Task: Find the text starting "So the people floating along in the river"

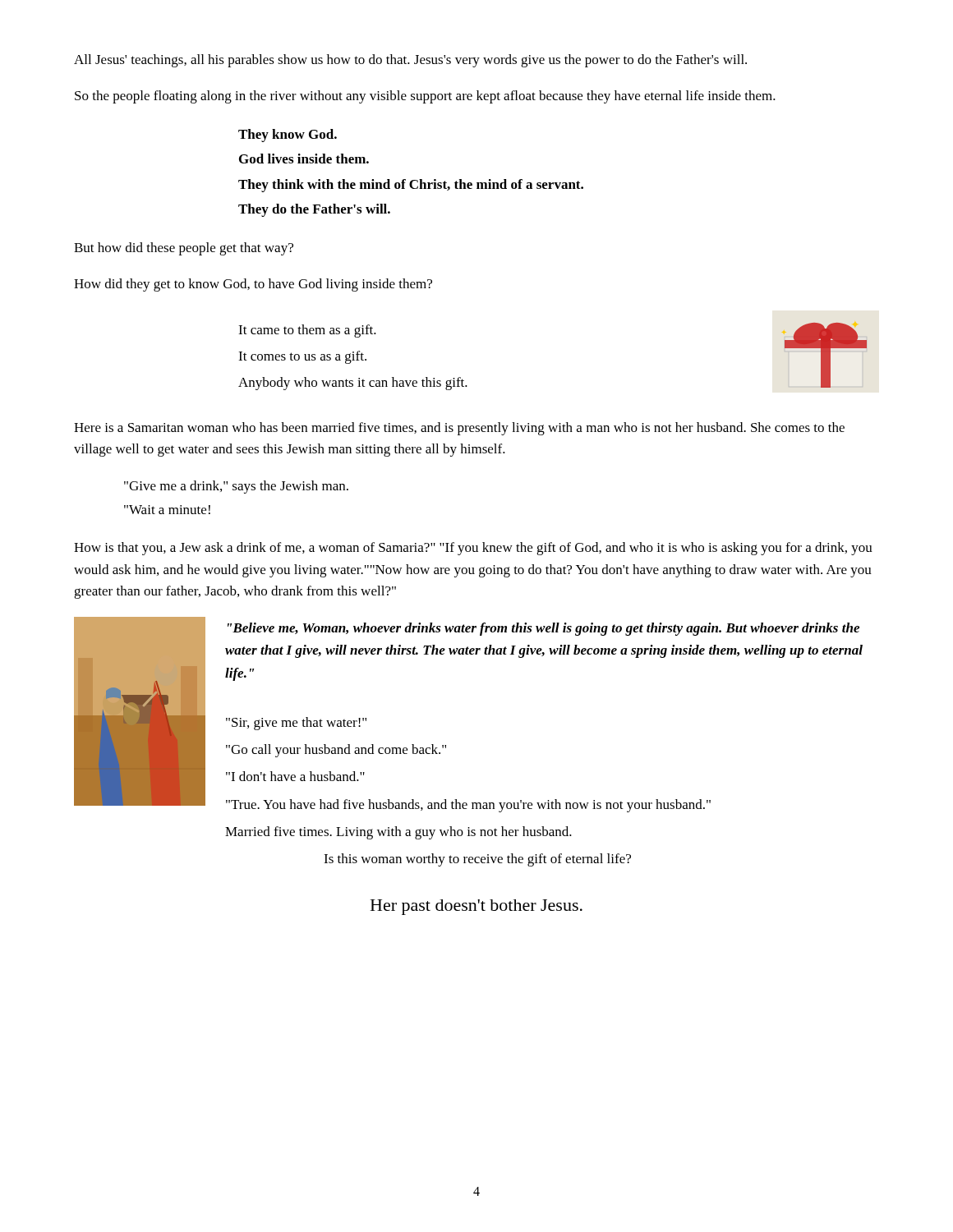Action: 425,96
